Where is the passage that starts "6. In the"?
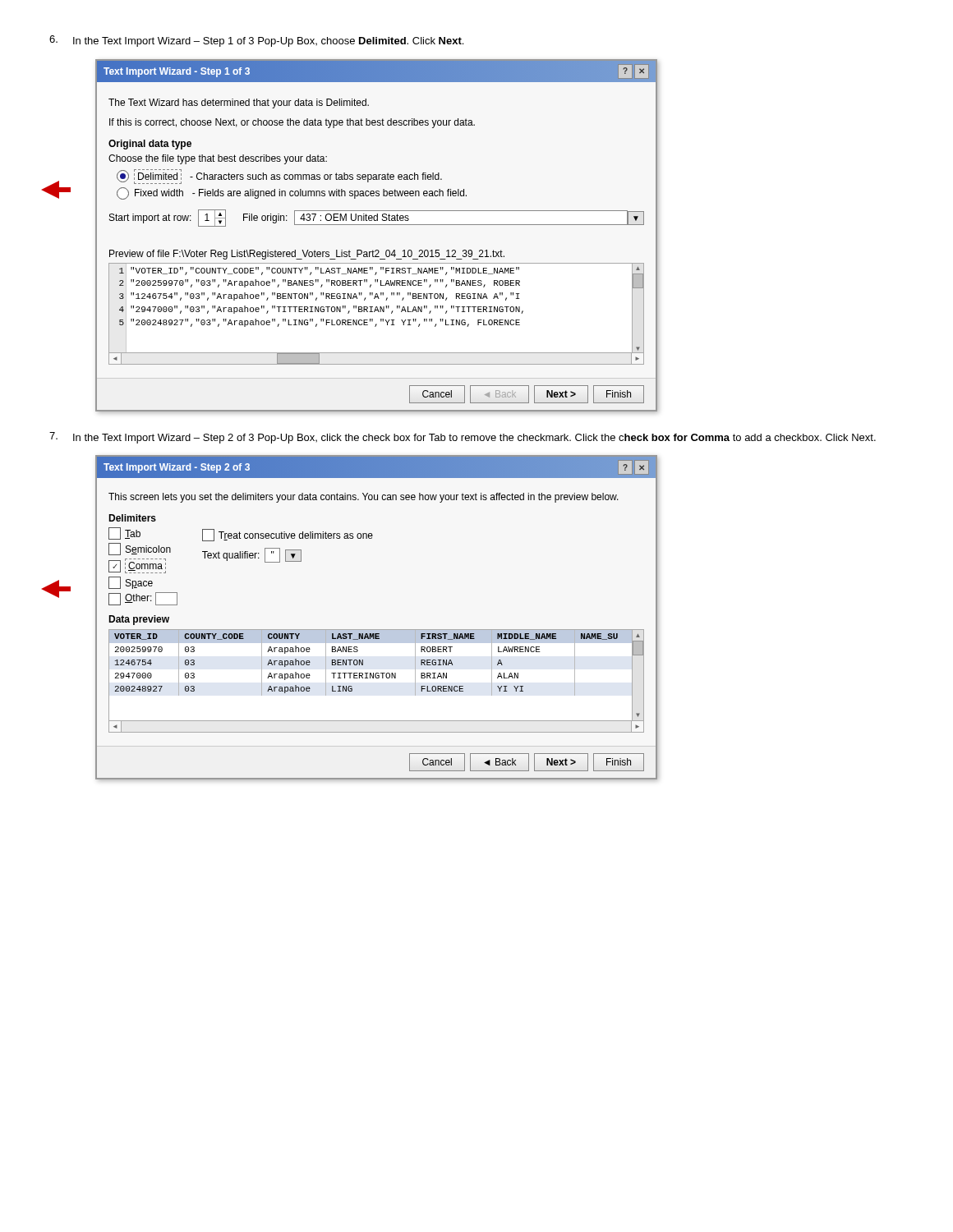Image resolution: width=953 pixels, height=1232 pixels. click(257, 41)
